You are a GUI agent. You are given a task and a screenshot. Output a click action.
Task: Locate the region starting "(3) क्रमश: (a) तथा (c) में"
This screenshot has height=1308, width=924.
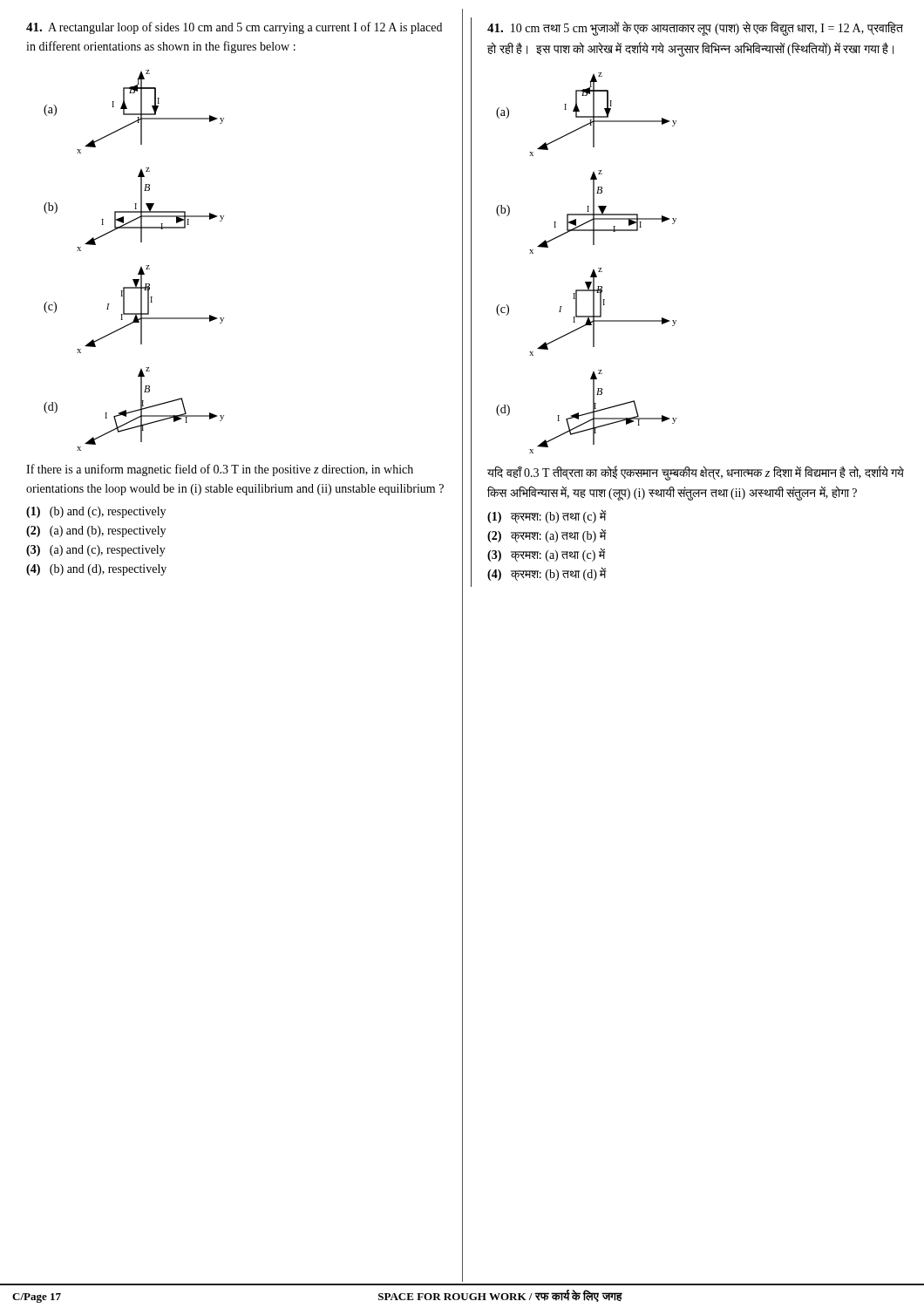[546, 555]
